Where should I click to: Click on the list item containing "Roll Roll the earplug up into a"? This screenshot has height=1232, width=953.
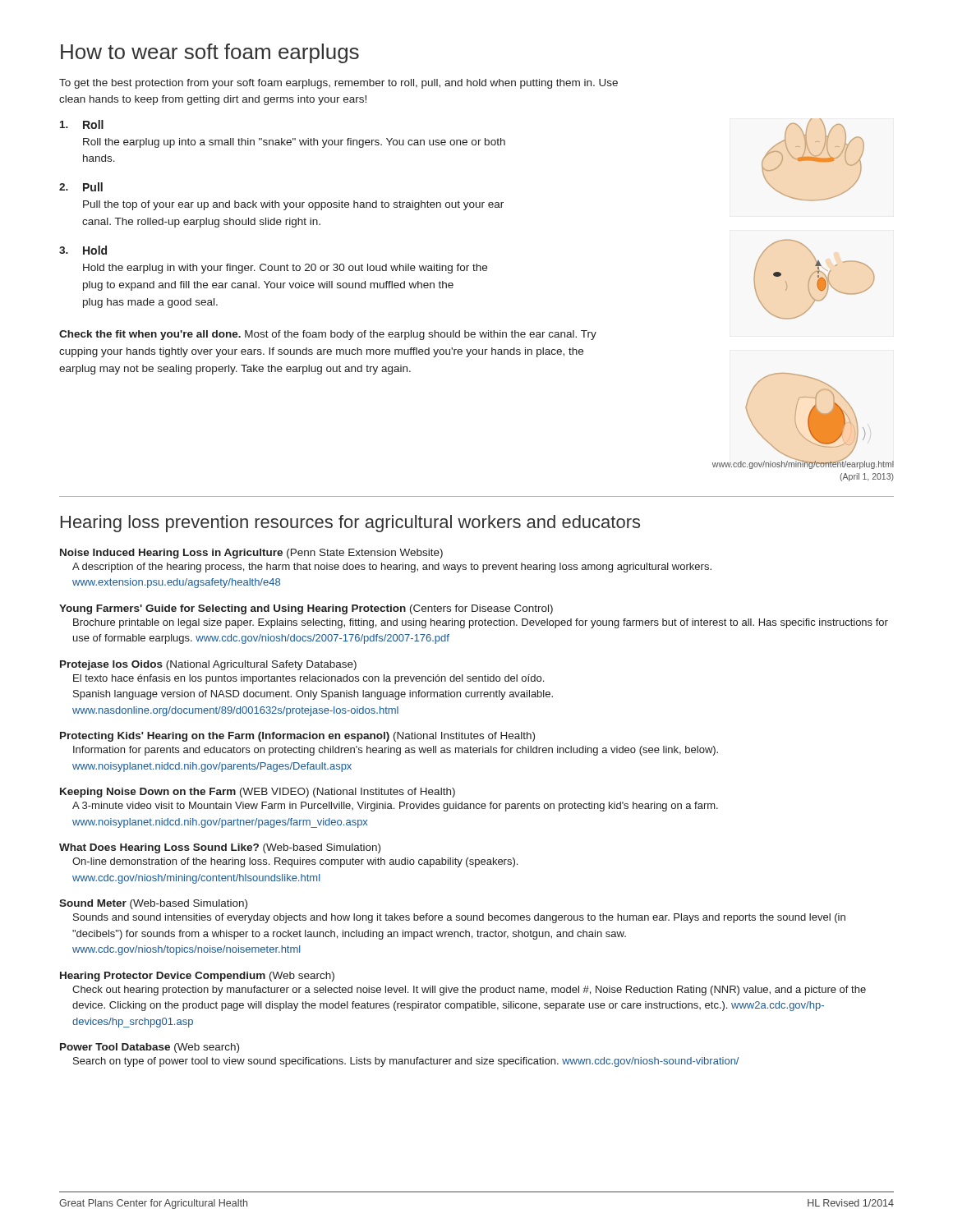[339, 143]
